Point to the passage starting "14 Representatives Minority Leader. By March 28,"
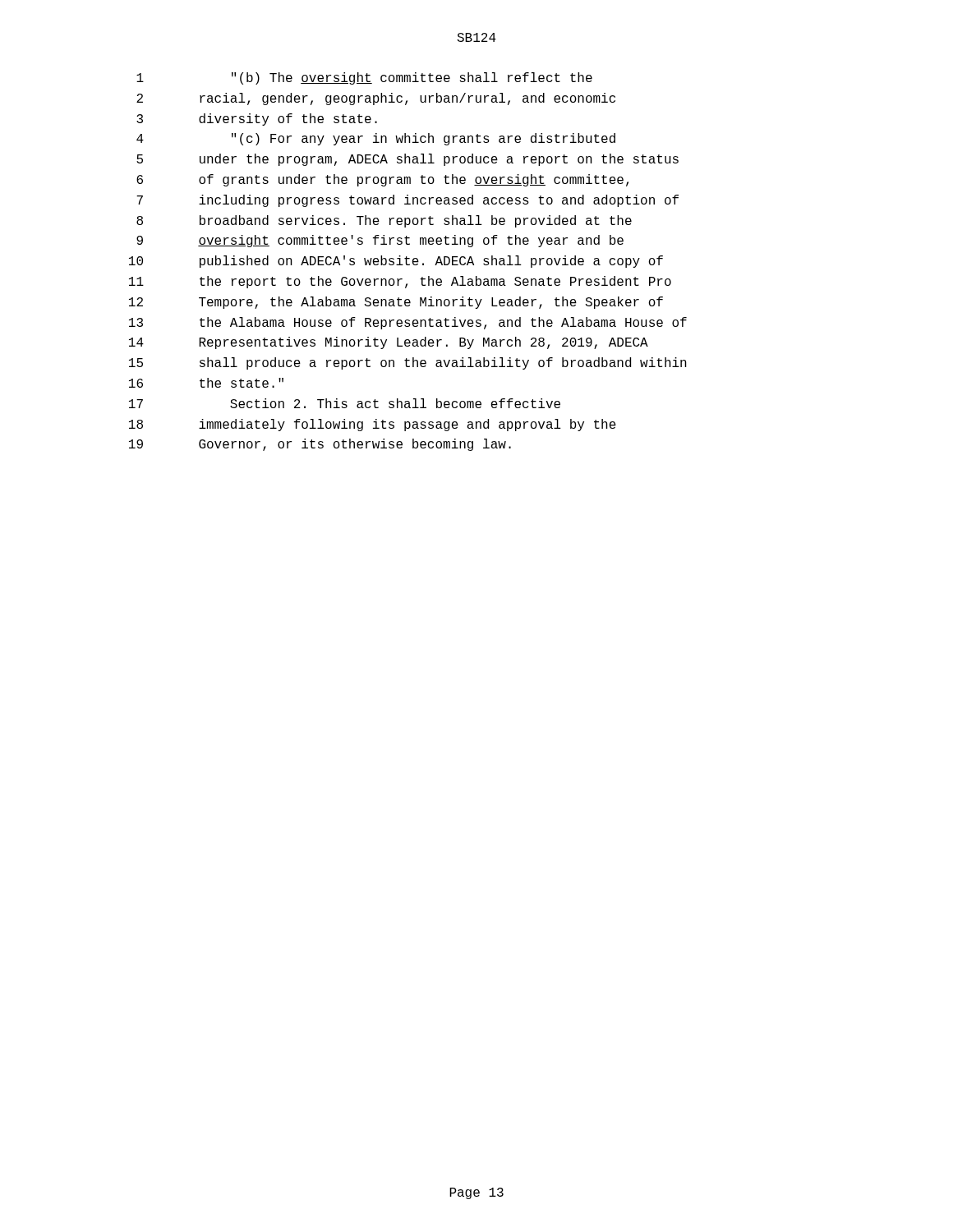 coord(493,344)
